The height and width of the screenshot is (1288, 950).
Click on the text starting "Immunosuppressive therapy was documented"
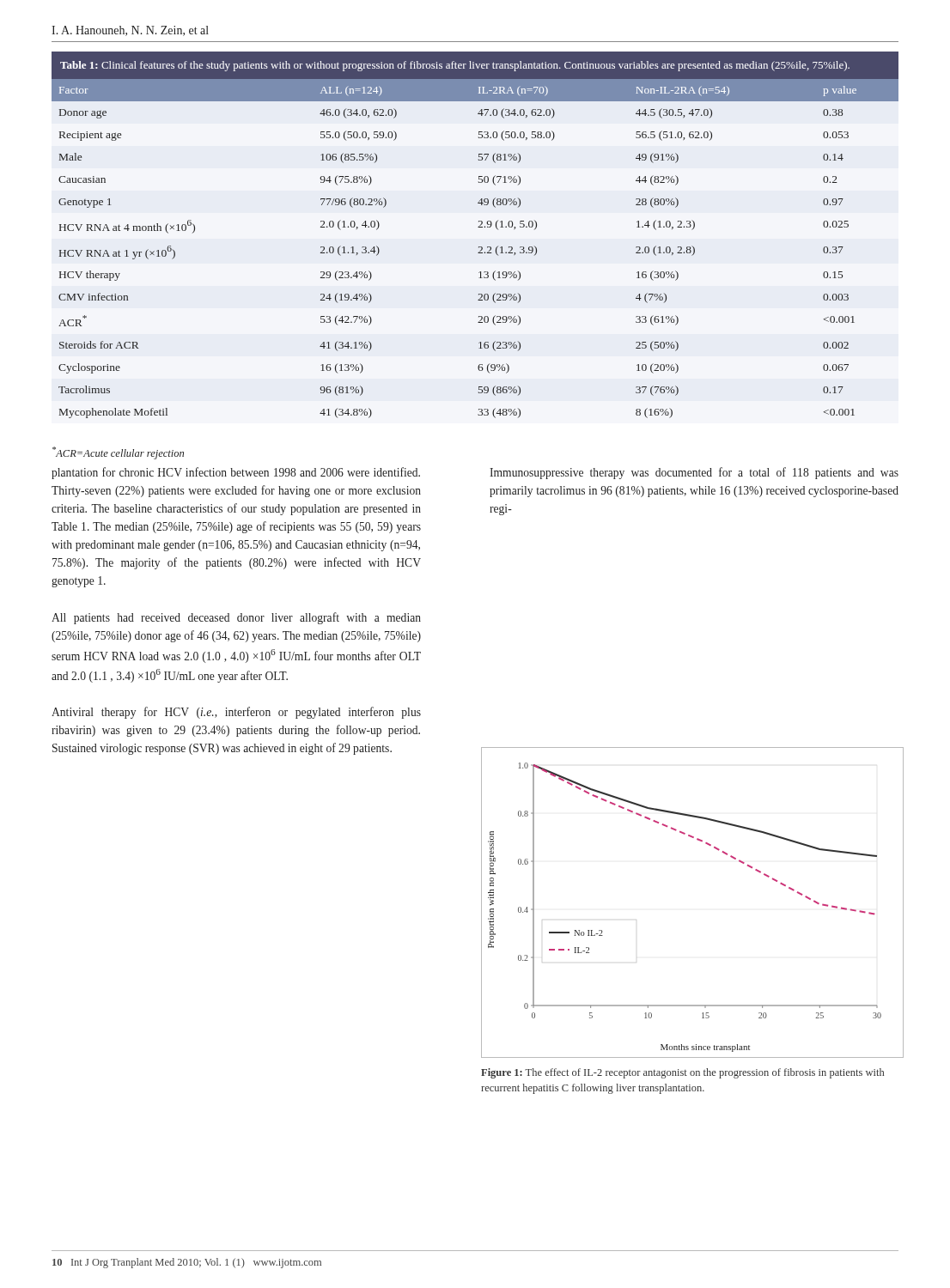(x=694, y=491)
